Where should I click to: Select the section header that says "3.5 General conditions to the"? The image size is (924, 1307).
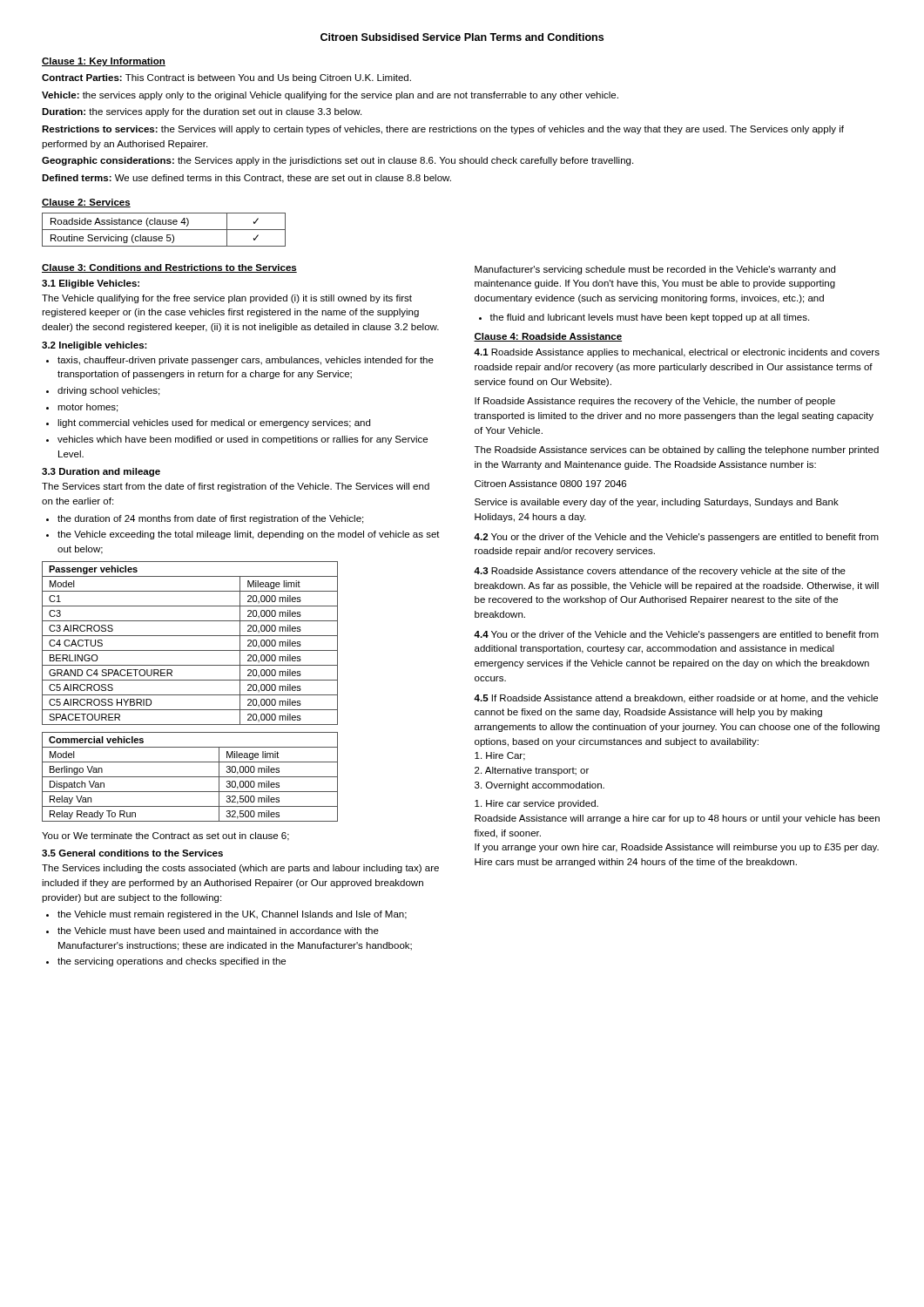point(133,853)
